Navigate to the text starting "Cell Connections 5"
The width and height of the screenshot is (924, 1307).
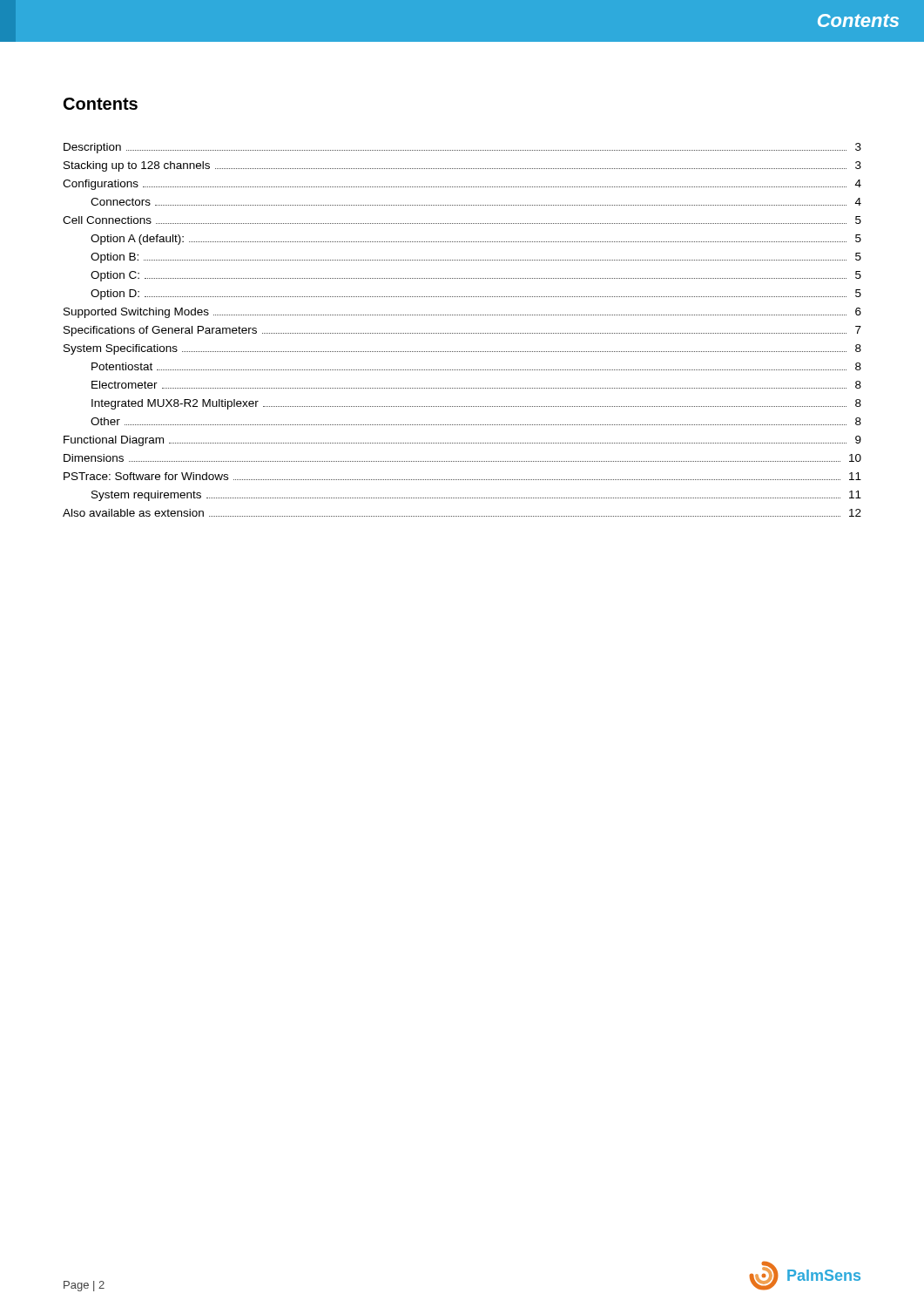[462, 220]
